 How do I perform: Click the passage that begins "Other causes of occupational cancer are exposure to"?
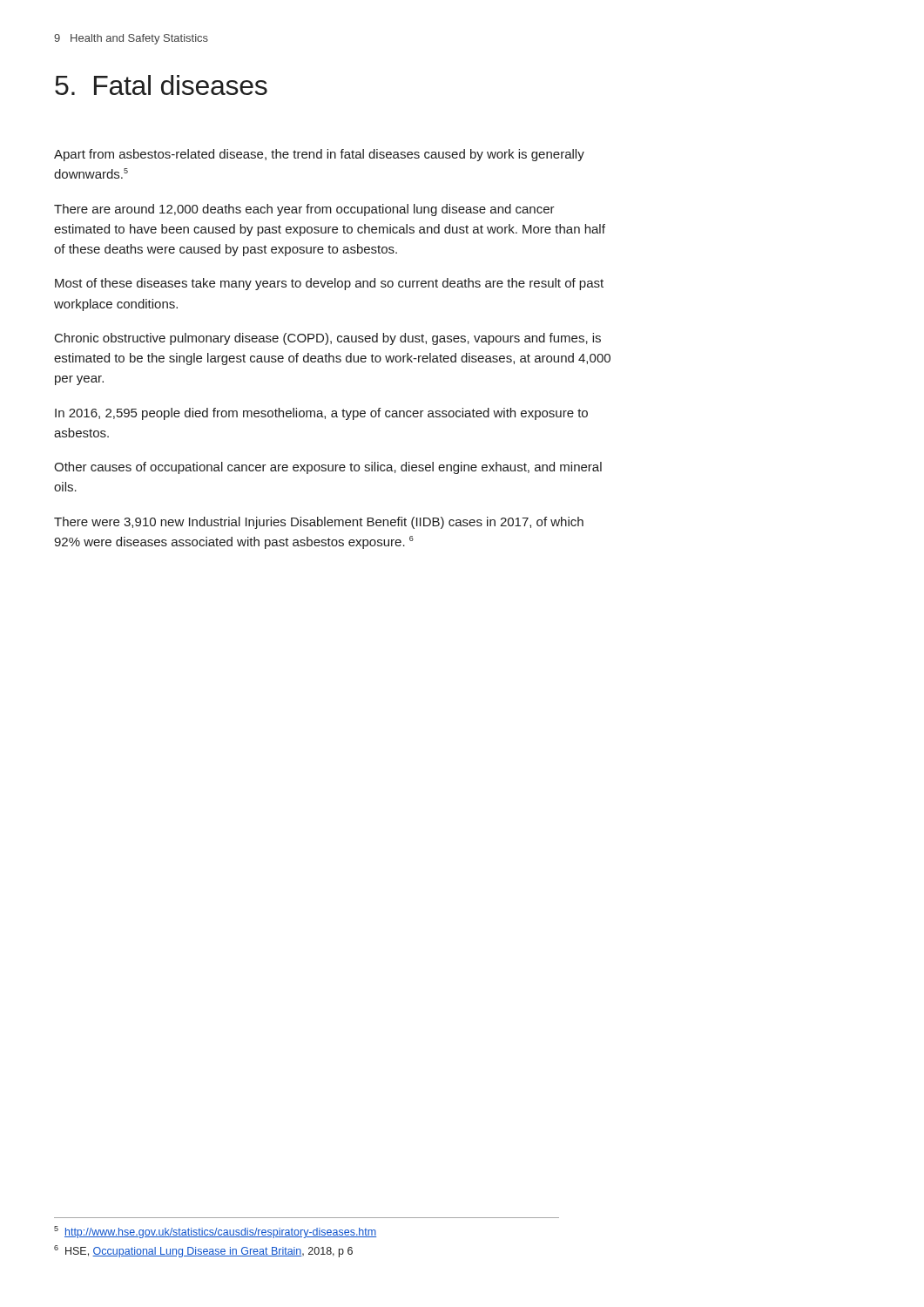(333, 477)
